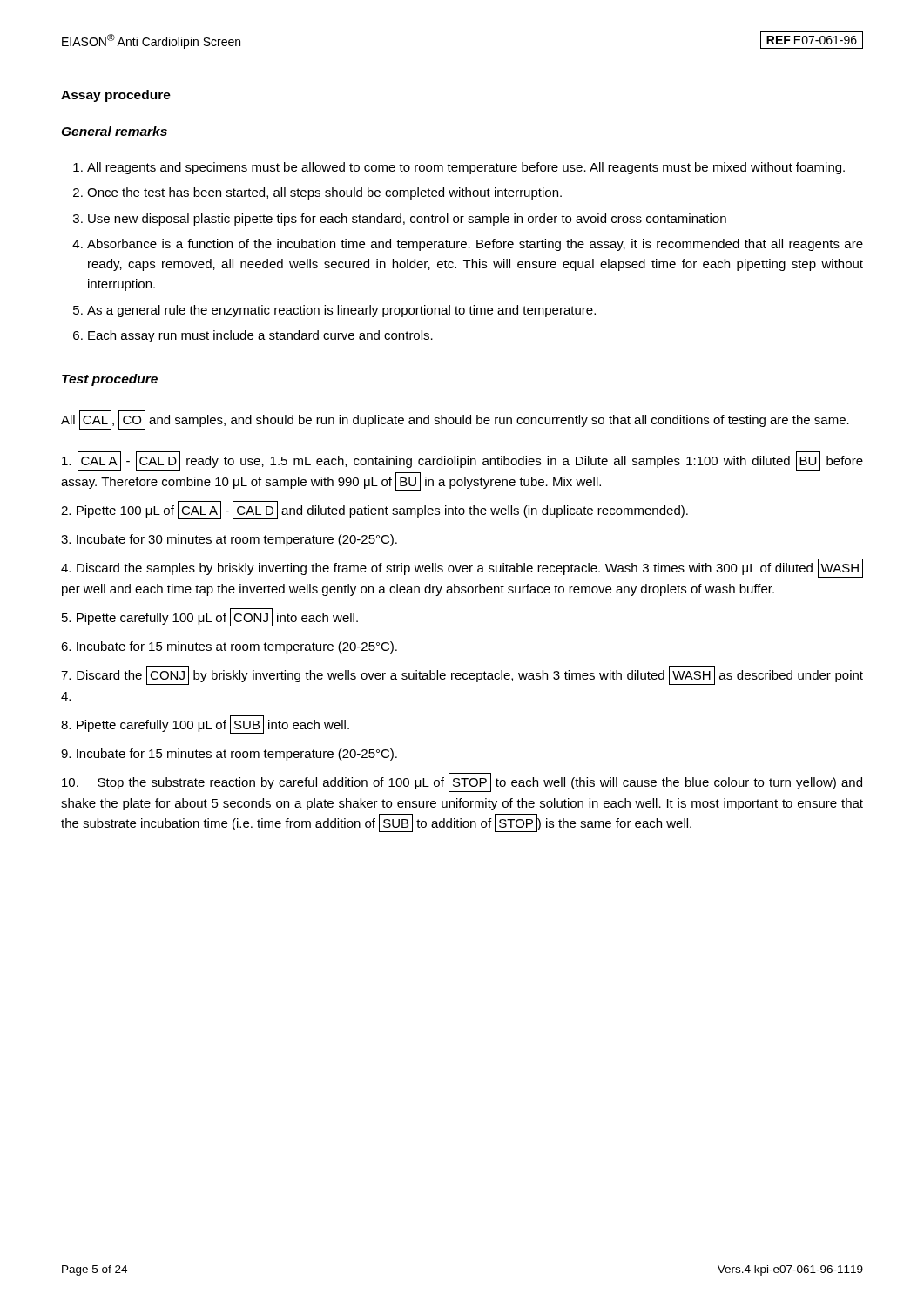Viewport: 924px width, 1307px height.
Task: Find the text starting "Pipette 100 μL of CAL"
Action: click(x=375, y=510)
